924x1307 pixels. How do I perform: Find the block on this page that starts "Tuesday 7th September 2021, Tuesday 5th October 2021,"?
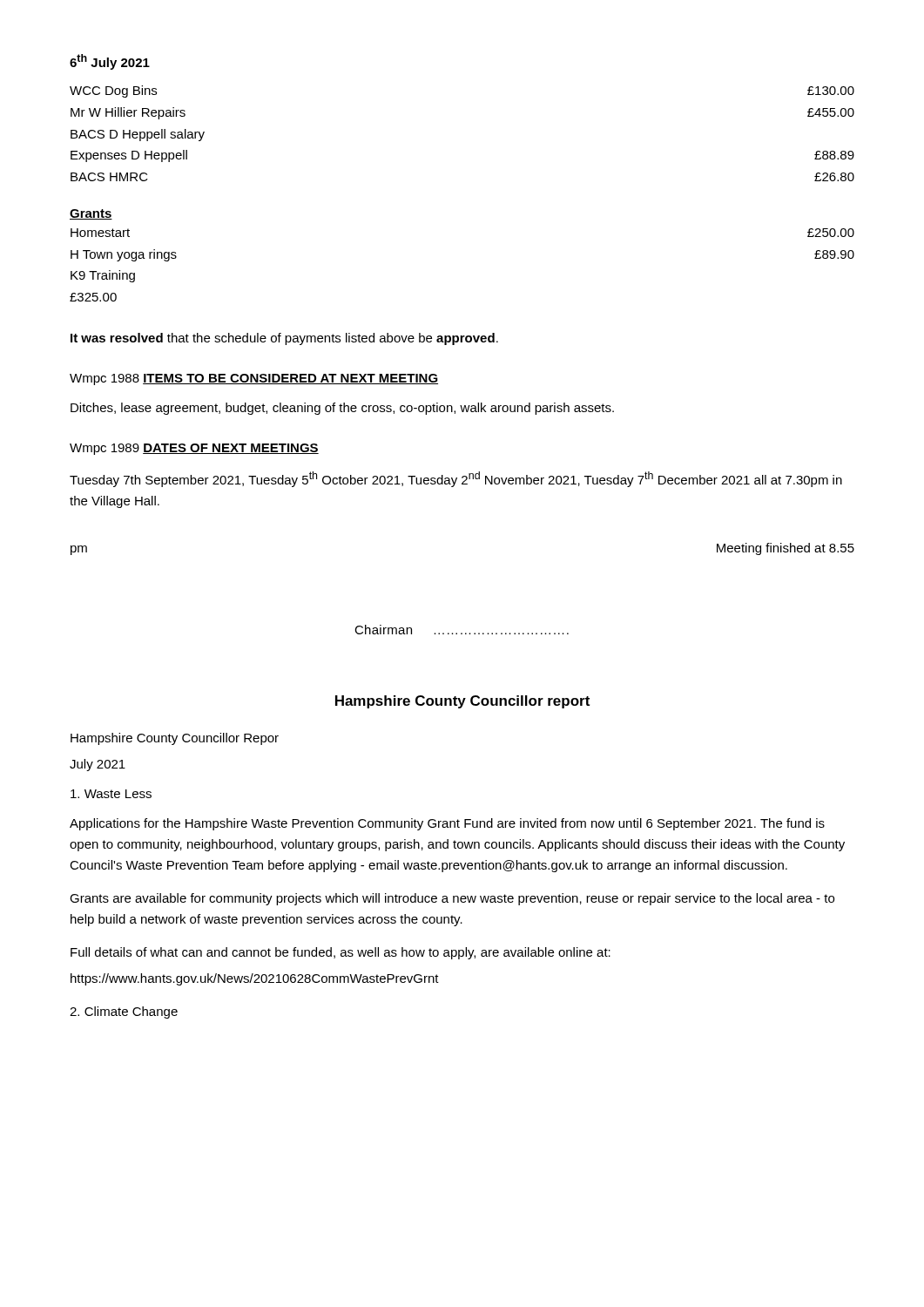(x=456, y=489)
